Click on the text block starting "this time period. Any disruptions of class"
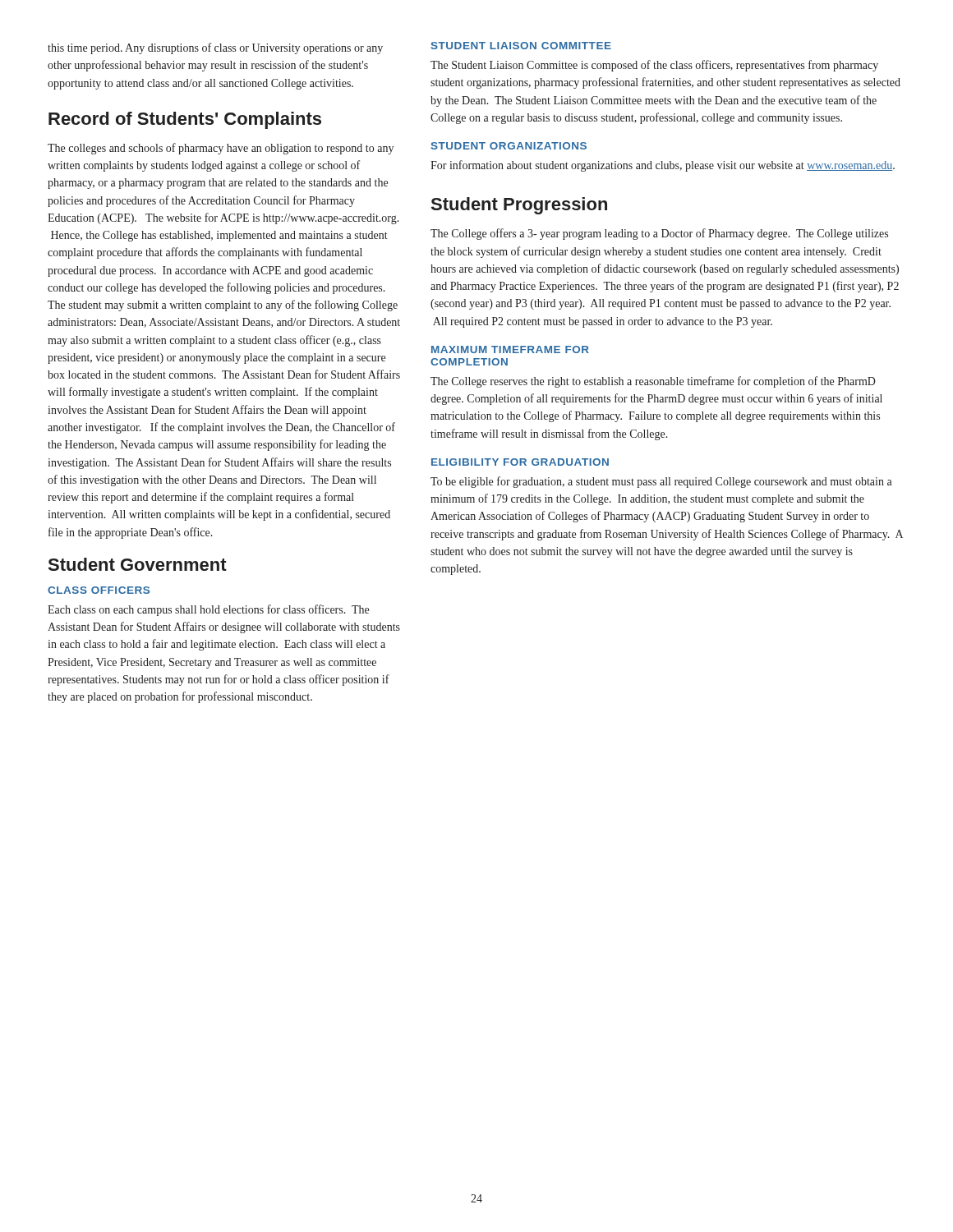The image size is (953, 1232). [x=224, y=66]
